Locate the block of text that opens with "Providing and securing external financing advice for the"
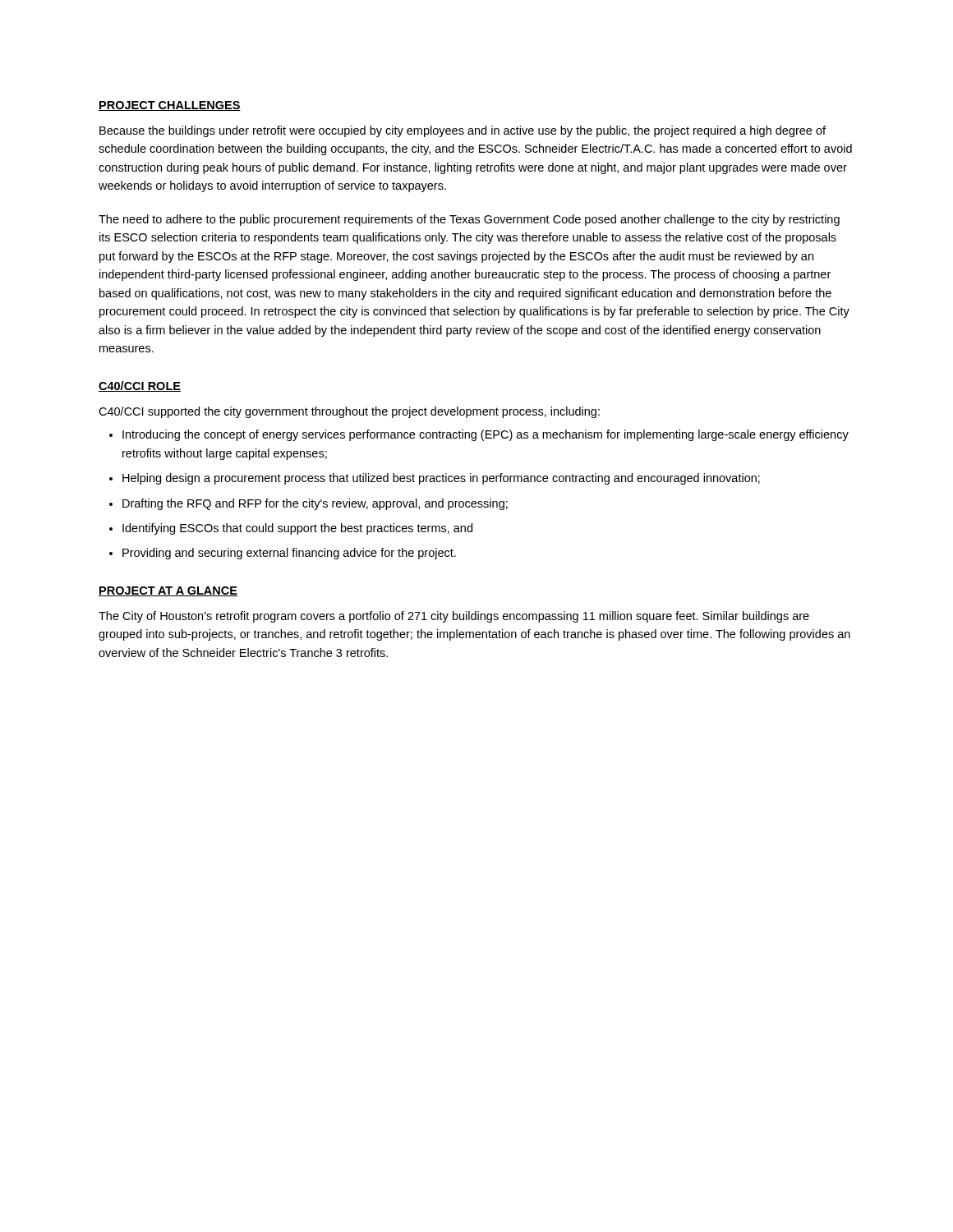 click(289, 554)
